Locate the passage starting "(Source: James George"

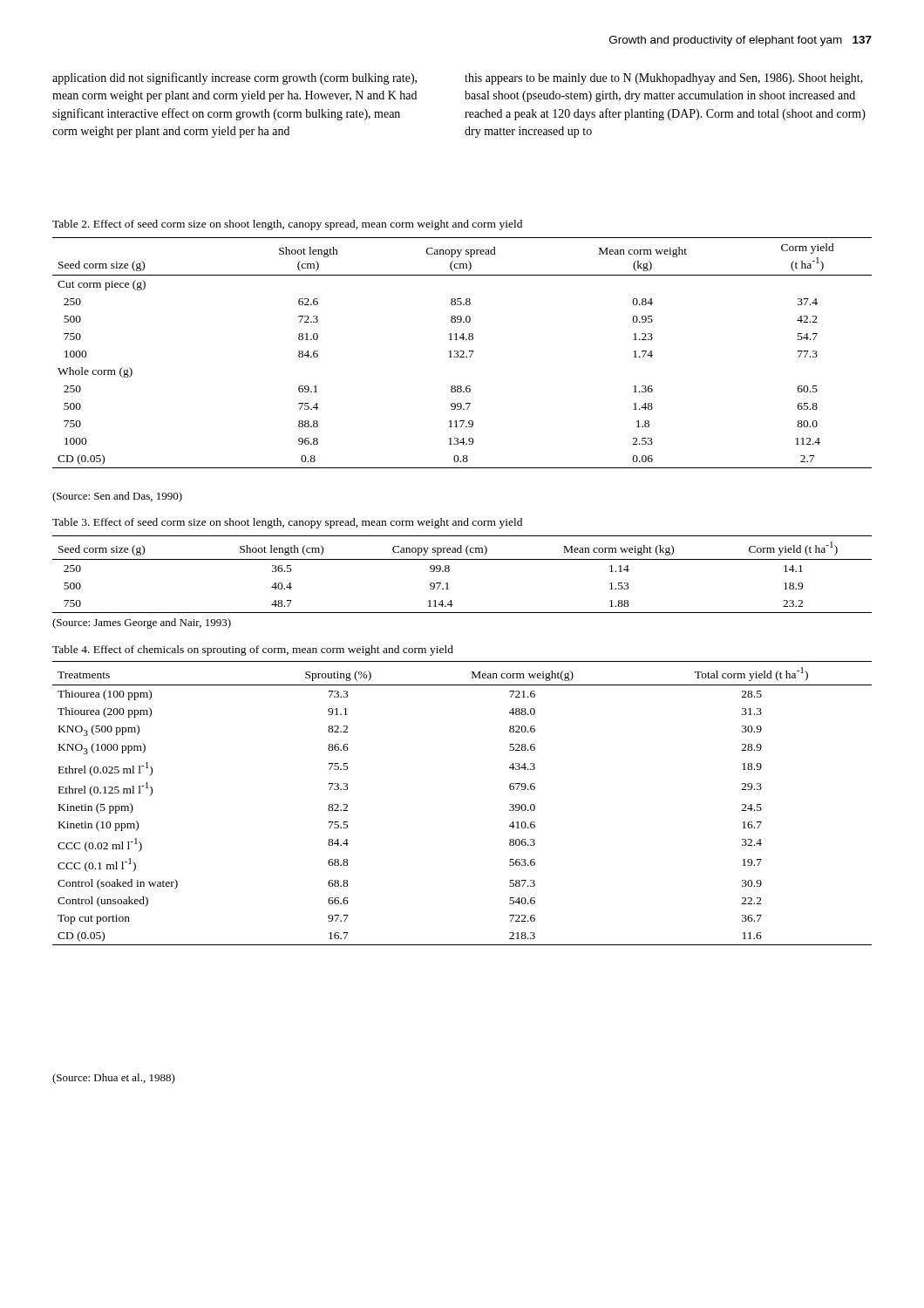pos(142,622)
